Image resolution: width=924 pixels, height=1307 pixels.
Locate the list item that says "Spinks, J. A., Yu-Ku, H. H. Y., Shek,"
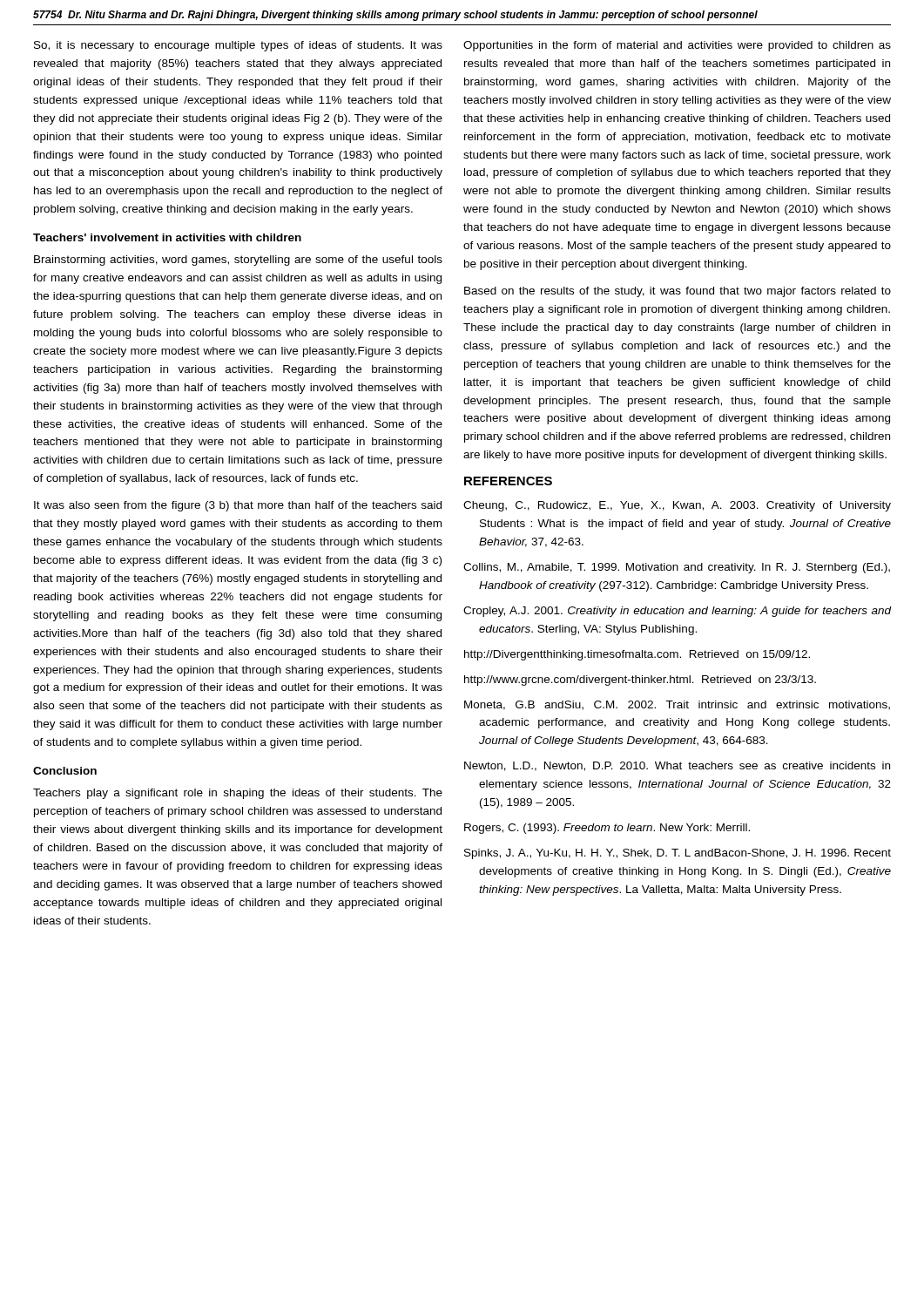coord(677,872)
